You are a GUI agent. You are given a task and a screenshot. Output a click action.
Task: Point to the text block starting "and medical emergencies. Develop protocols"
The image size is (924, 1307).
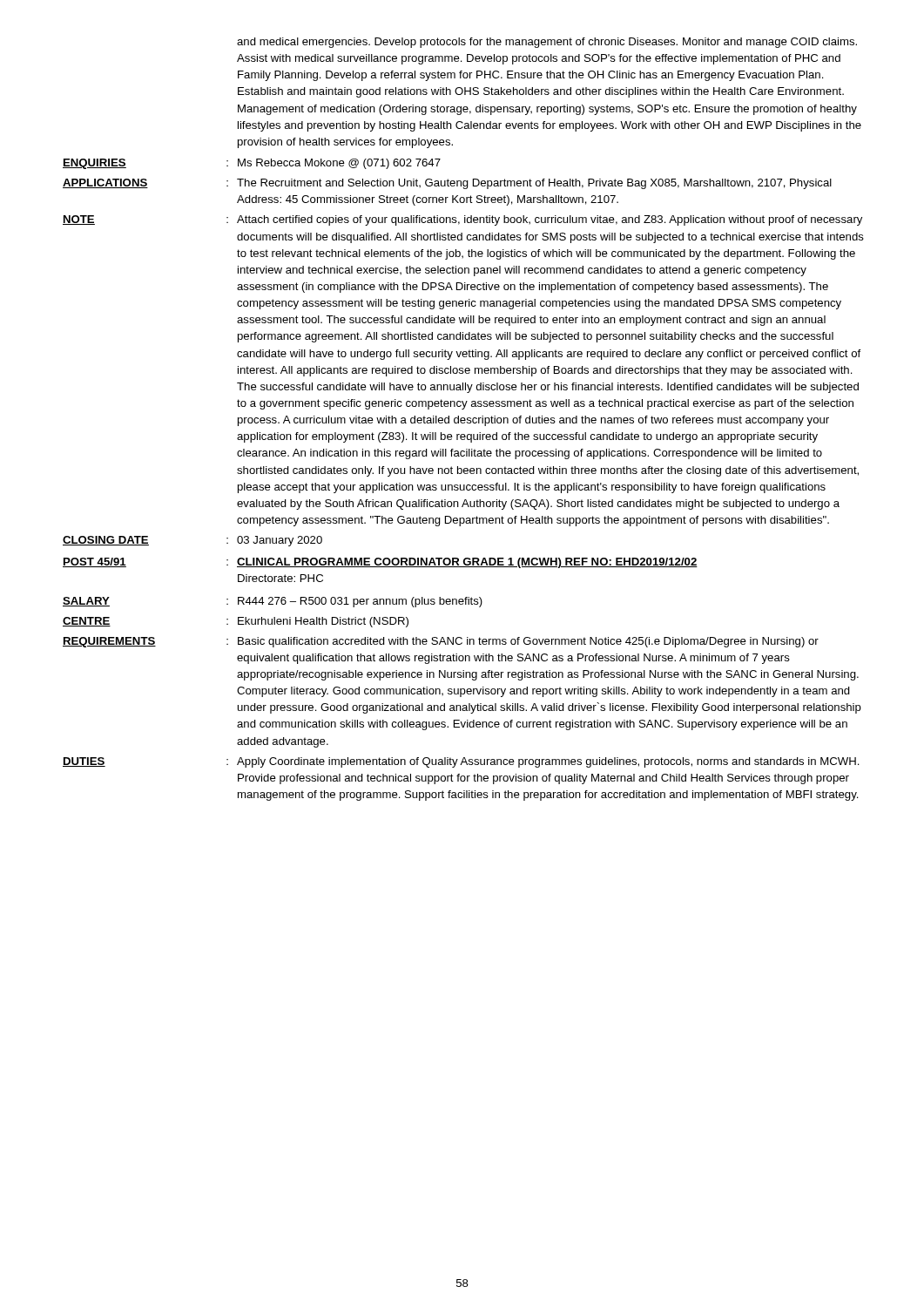464,91
